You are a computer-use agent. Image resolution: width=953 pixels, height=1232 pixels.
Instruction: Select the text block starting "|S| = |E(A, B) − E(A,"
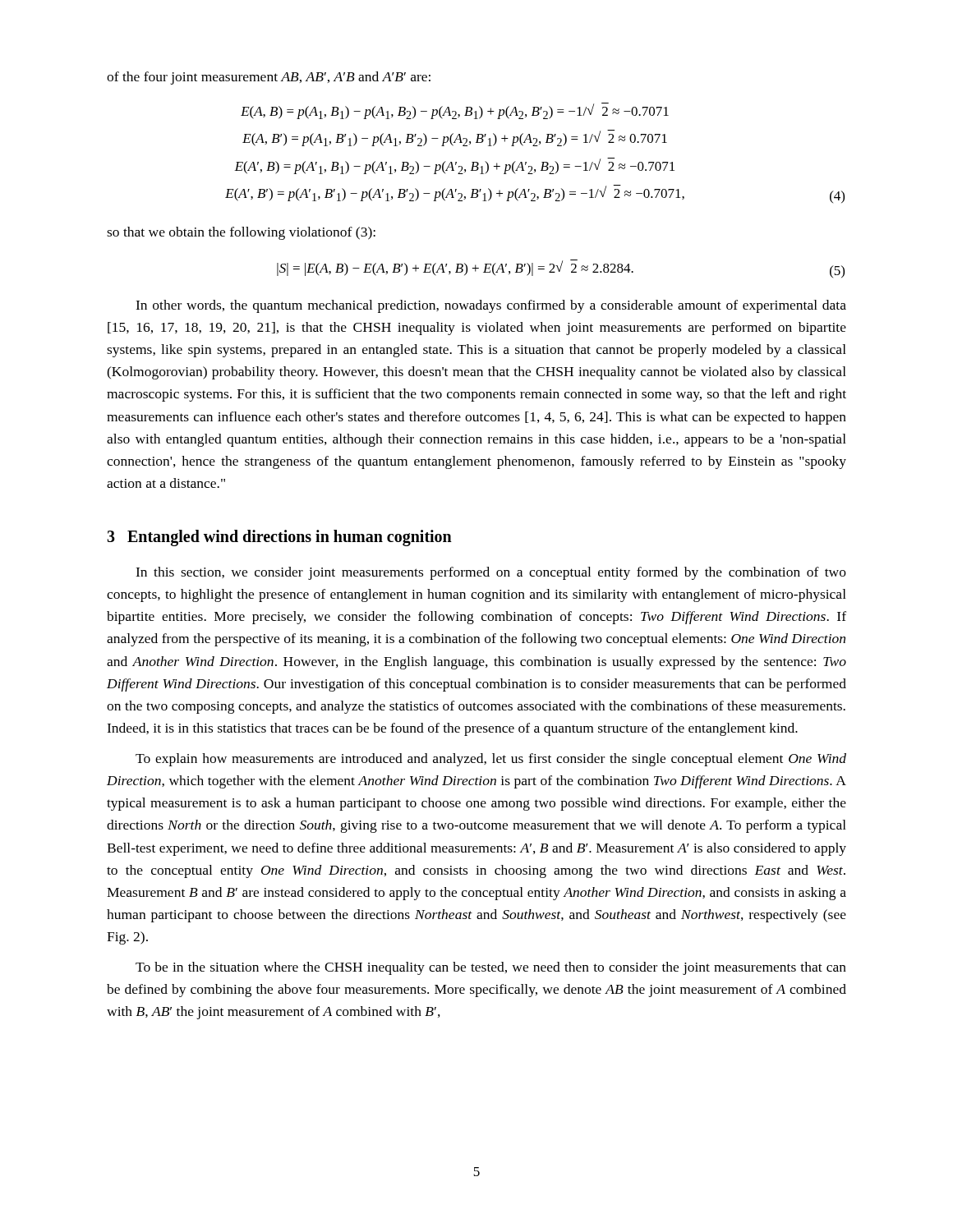(x=476, y=268)
